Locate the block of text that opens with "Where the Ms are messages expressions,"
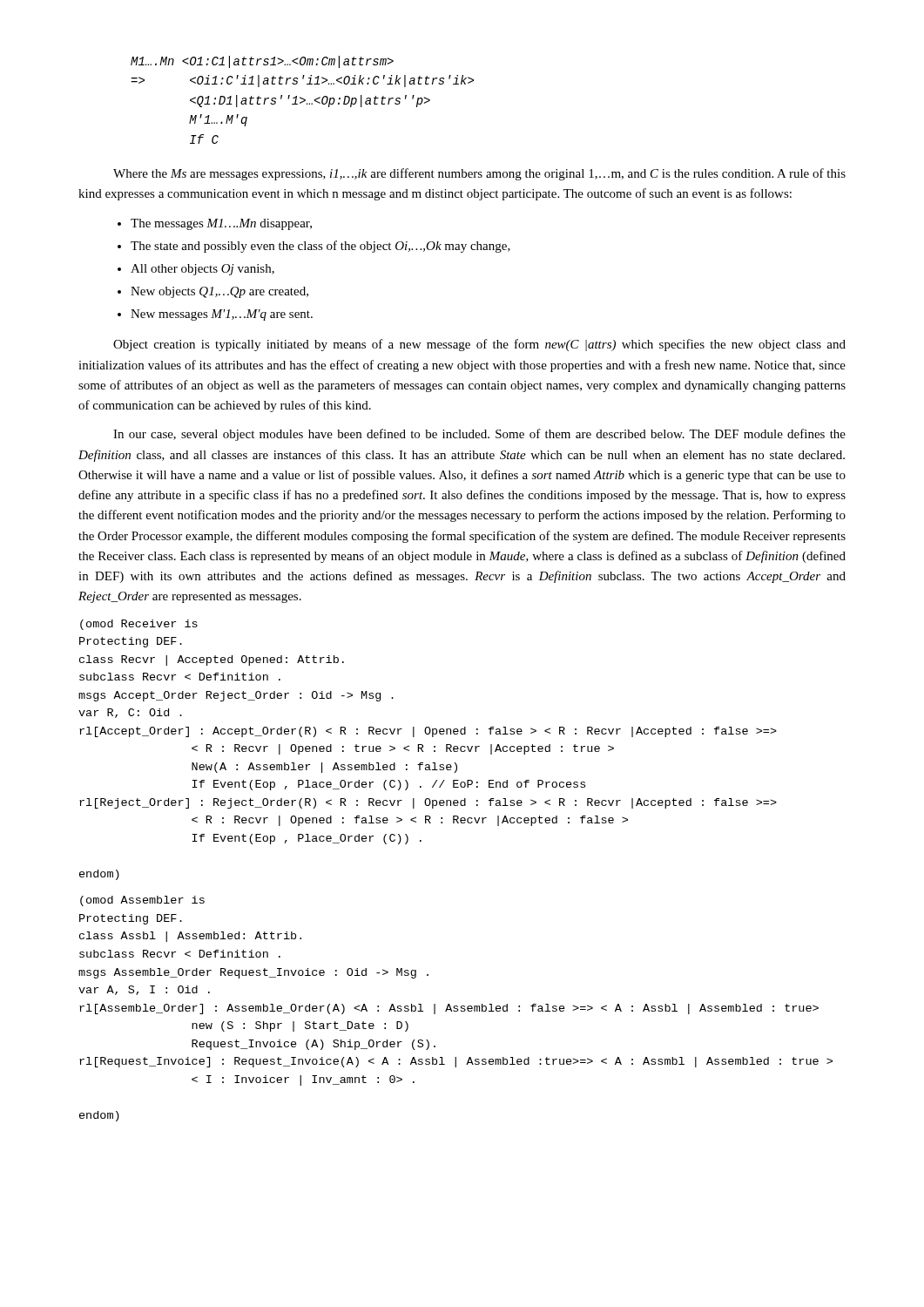This screenshot has height=1307, width=924. [x=462, y=184]
